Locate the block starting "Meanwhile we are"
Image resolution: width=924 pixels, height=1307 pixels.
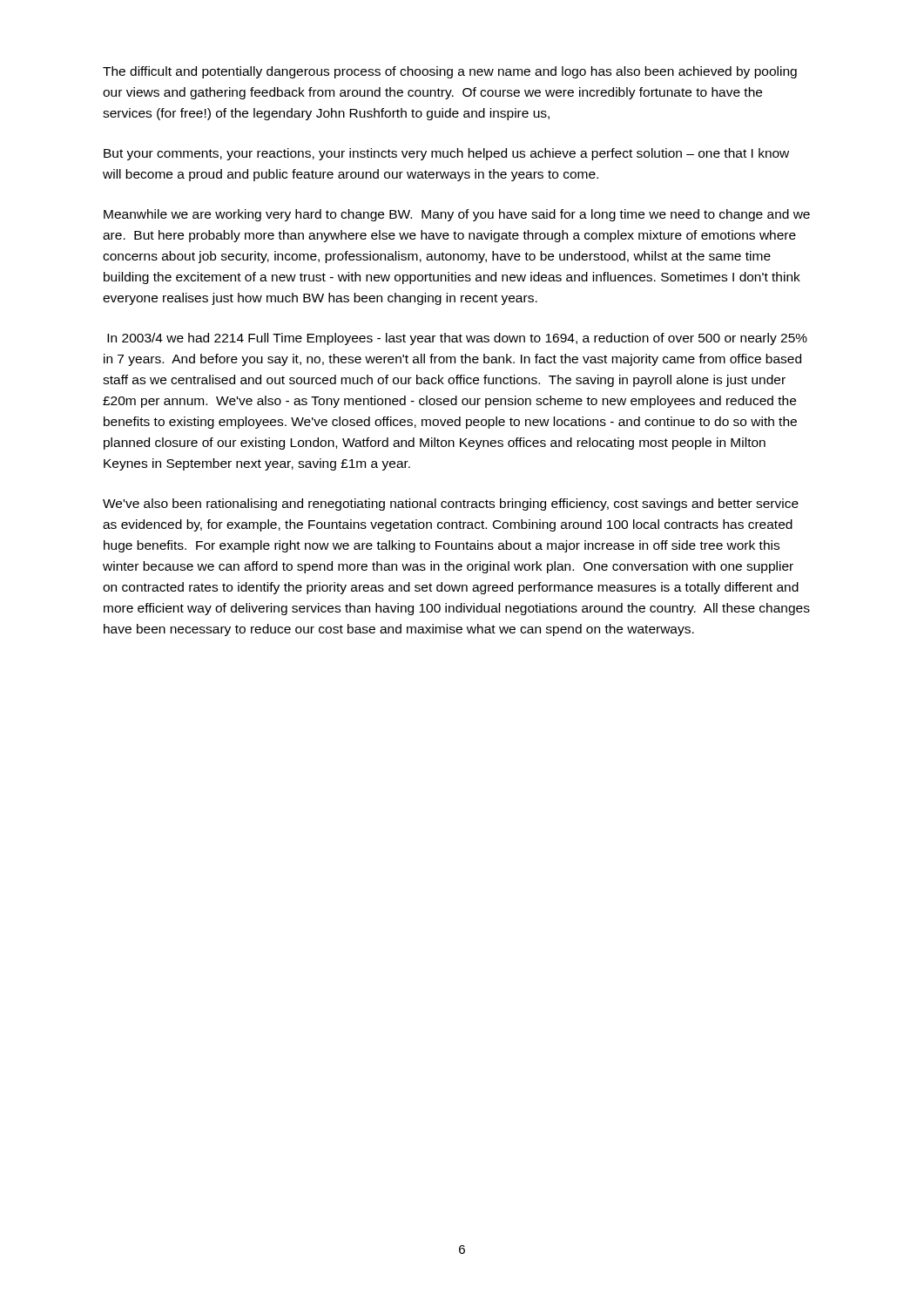point(457,256)
